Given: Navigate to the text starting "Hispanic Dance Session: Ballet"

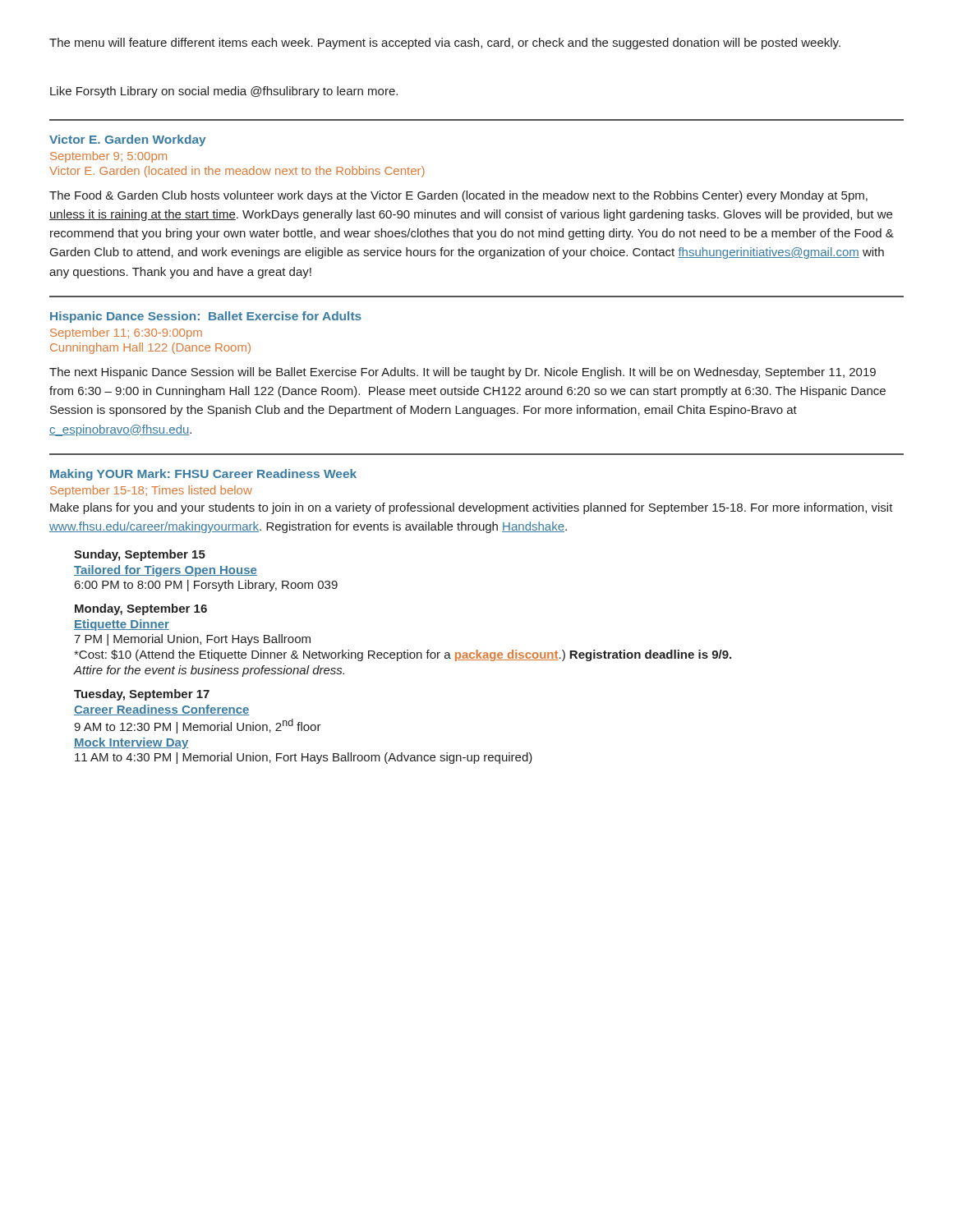Looking at the screenshot, I should [x=206, y=317].
